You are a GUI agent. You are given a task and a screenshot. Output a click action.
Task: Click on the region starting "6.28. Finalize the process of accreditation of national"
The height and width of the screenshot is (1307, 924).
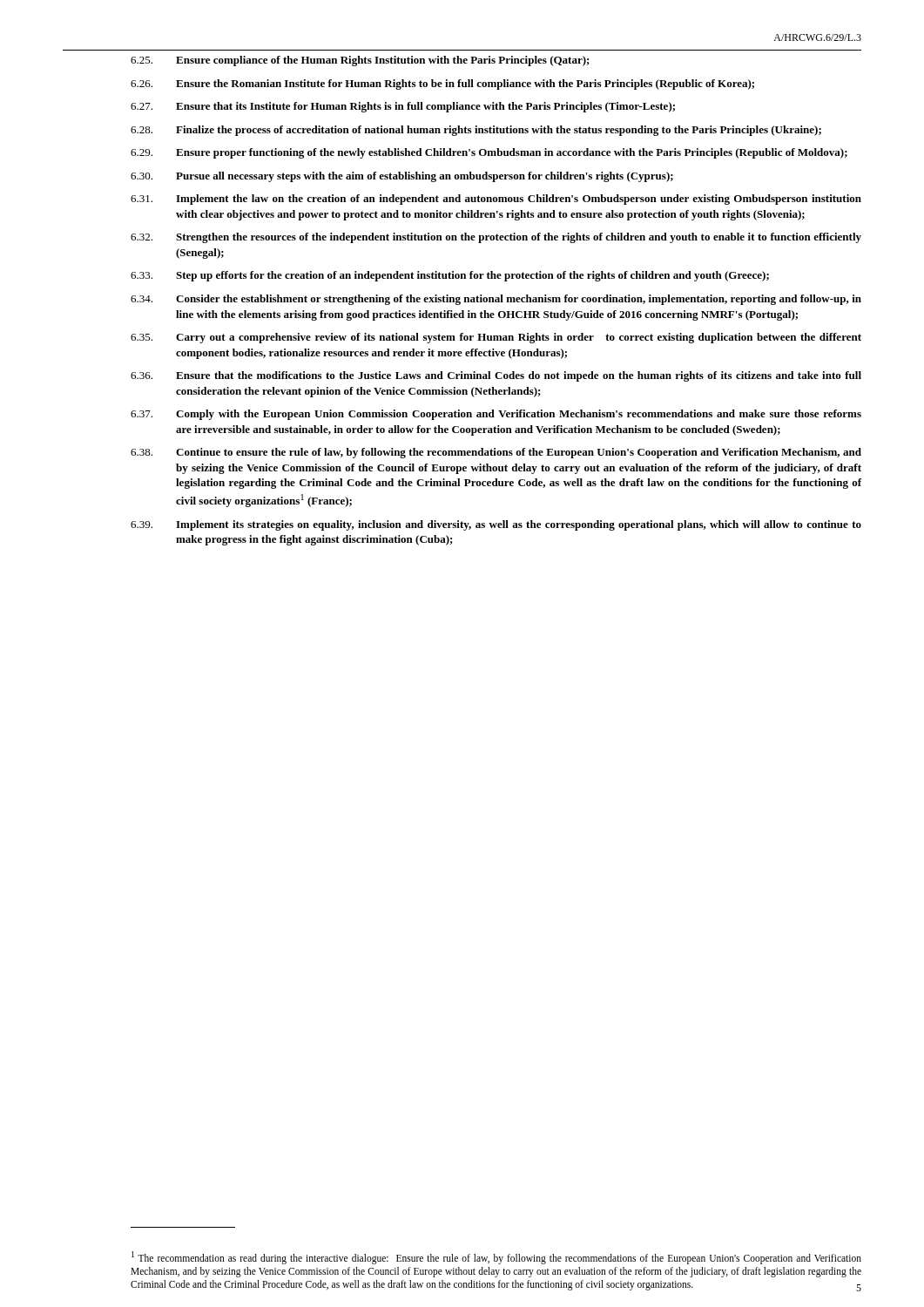[x=496, y=129]
